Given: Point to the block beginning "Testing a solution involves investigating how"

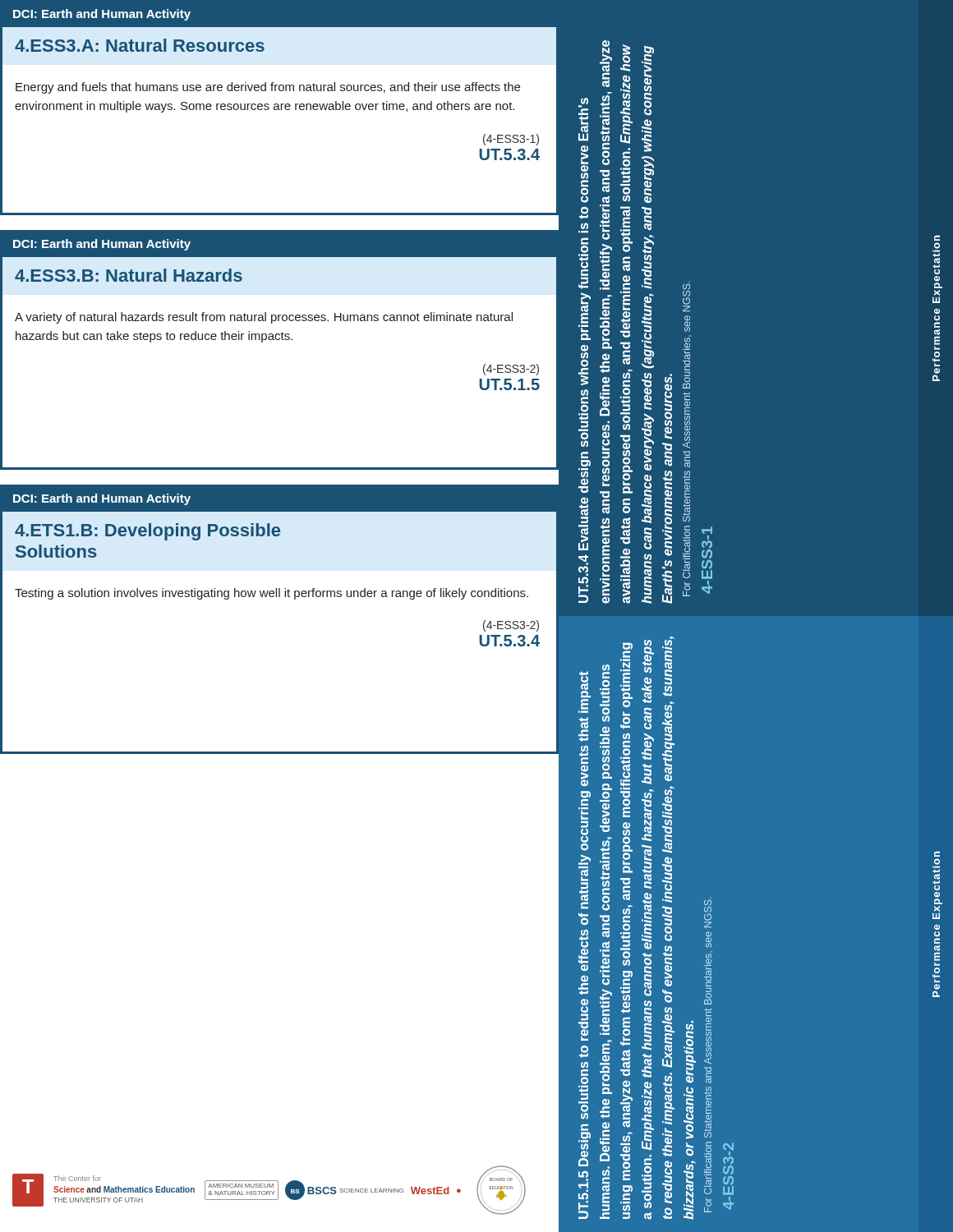Looking at the screenshot, I should (272, 593).
